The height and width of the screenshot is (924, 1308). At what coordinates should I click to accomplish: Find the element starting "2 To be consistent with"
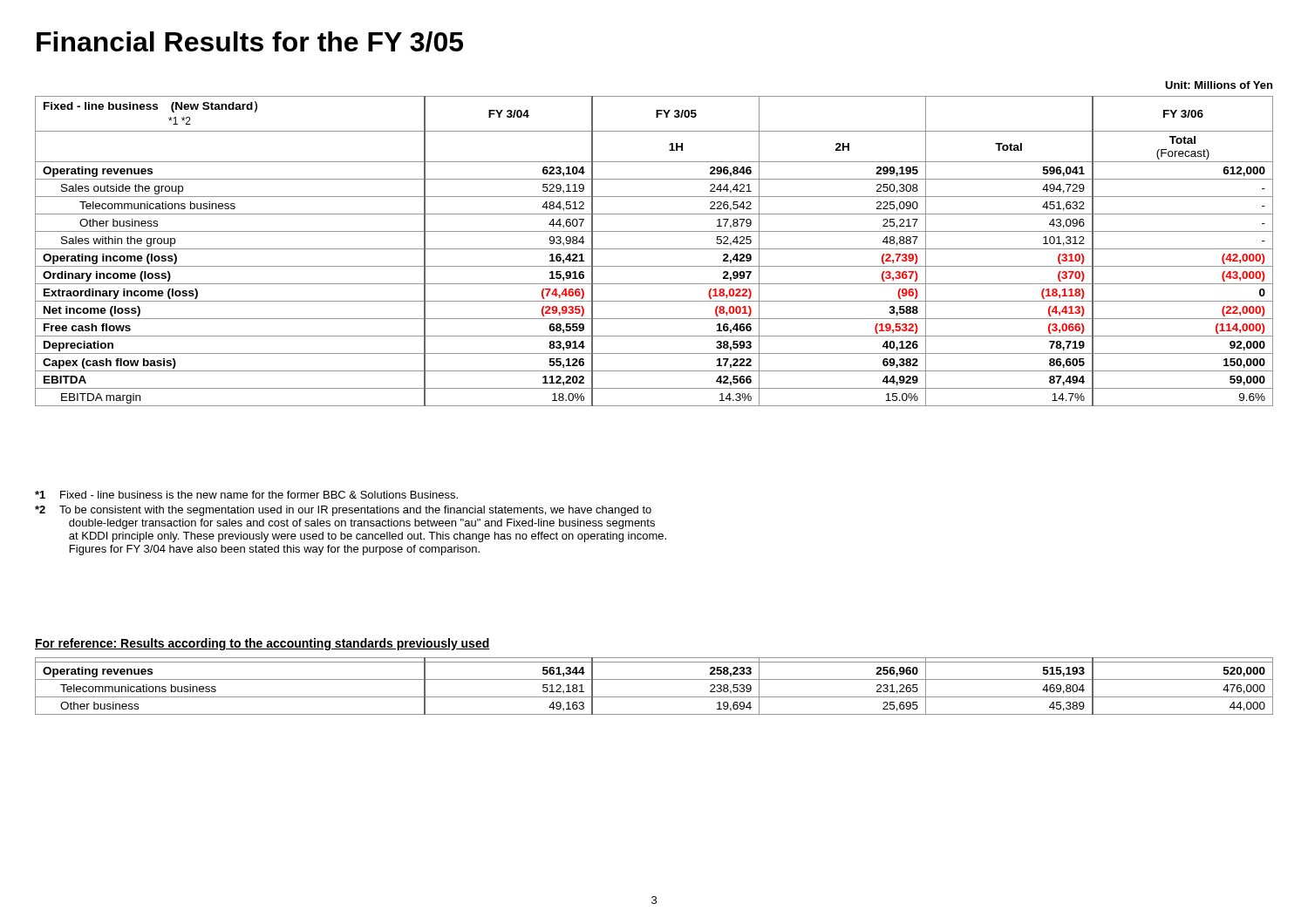654,529
